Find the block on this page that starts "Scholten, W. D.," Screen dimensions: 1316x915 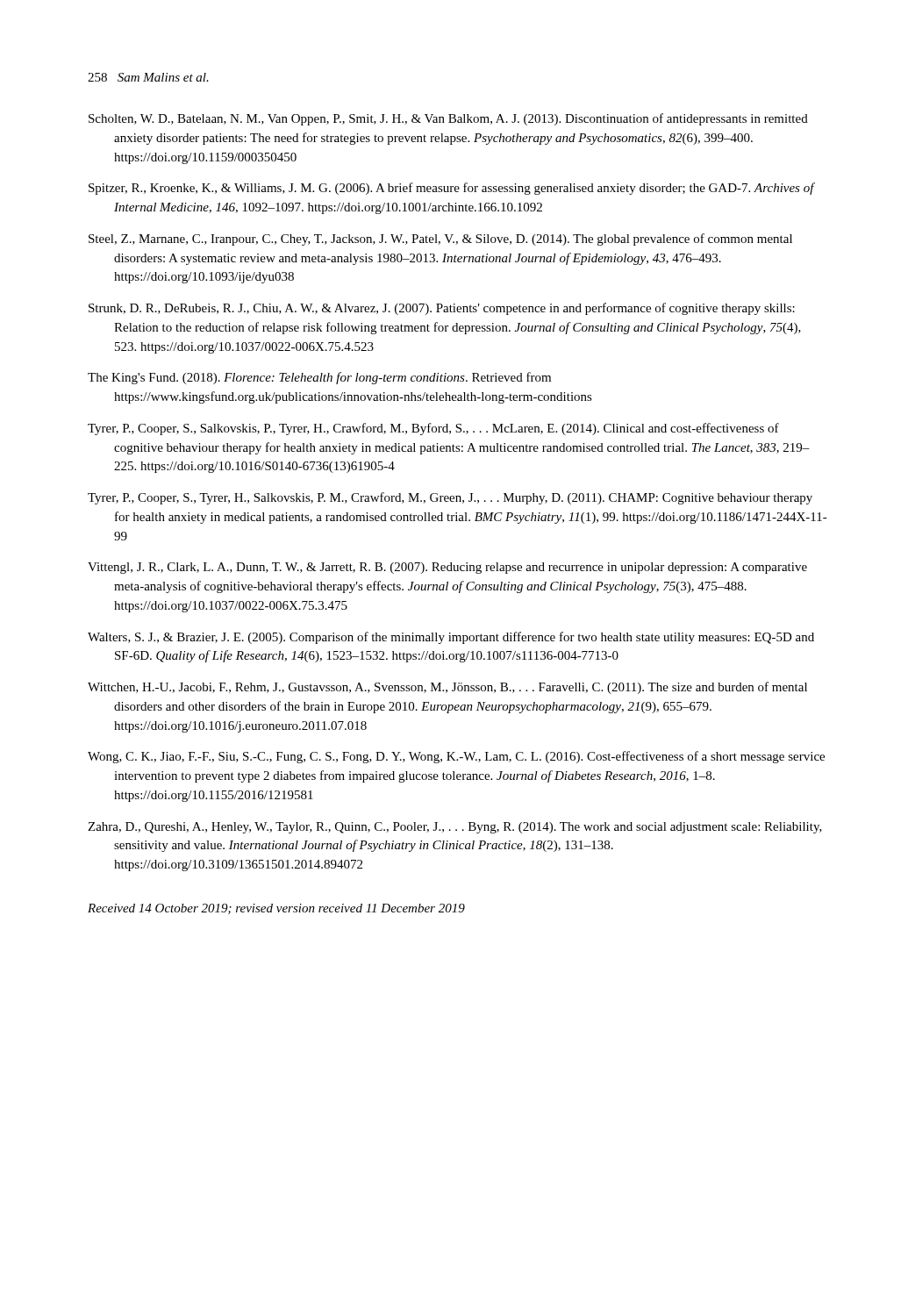458,138
